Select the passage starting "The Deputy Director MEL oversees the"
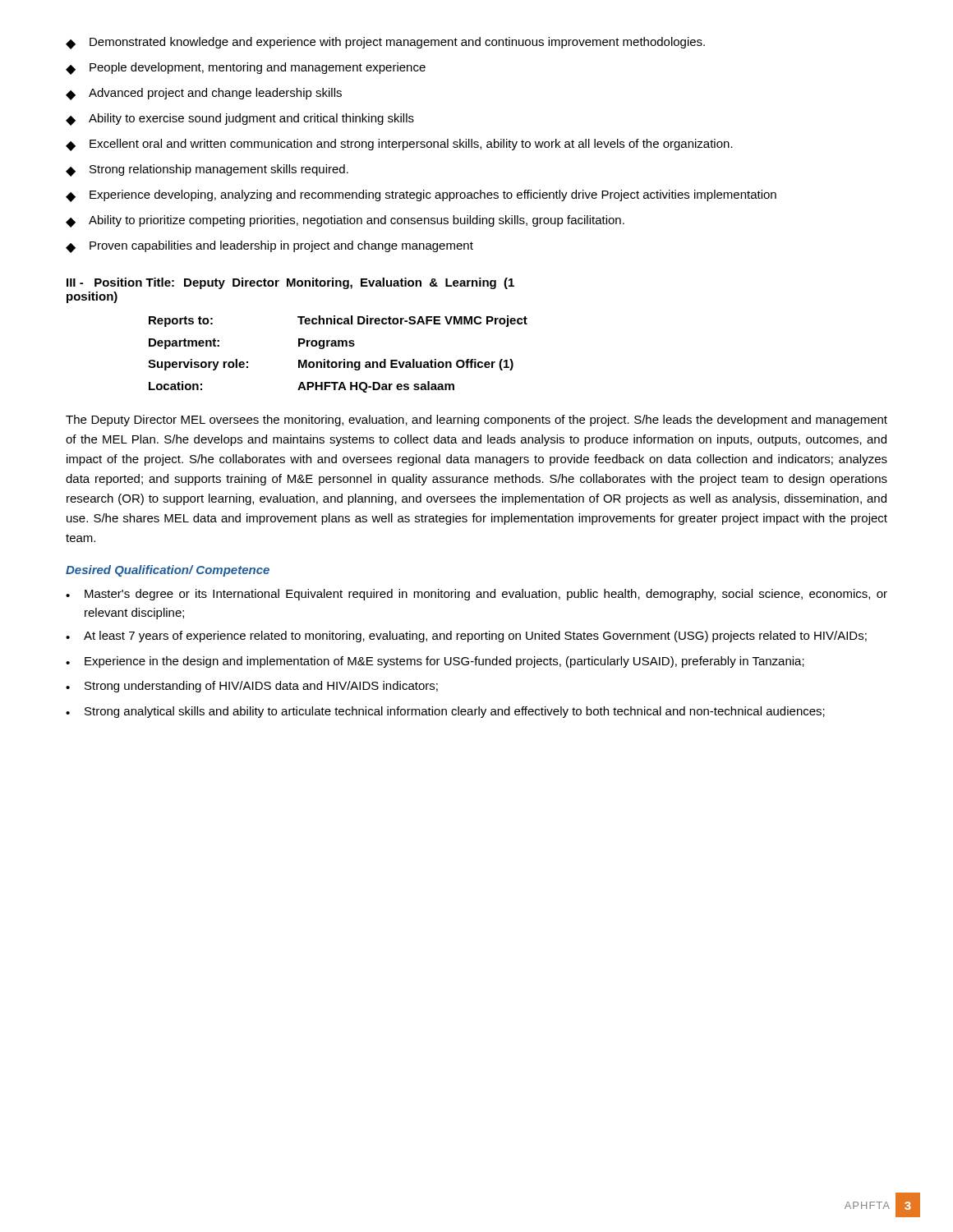The image size is (953, 1232). tap(476, 478)
